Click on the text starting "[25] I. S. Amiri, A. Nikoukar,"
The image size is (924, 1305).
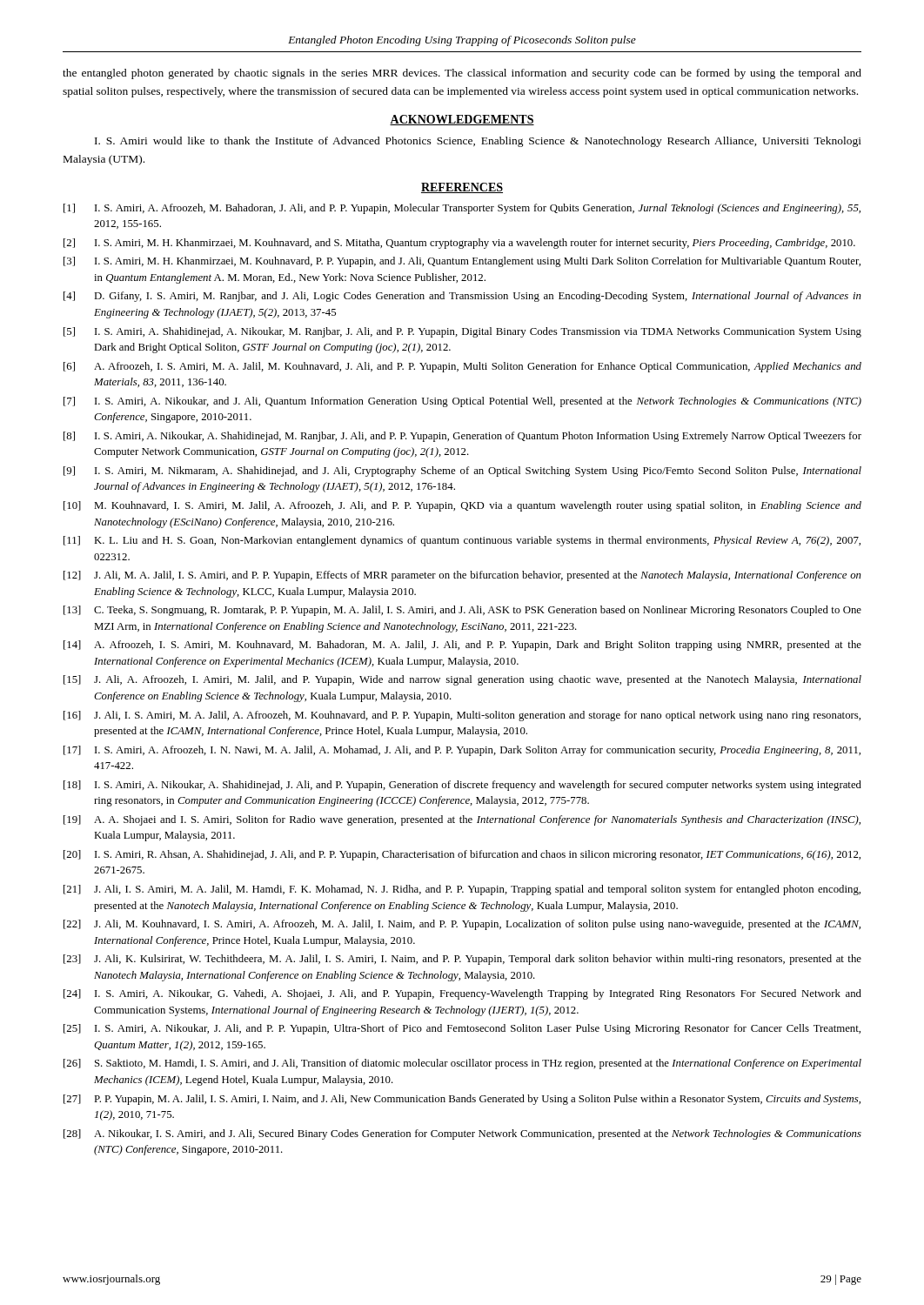[462, 1037]
